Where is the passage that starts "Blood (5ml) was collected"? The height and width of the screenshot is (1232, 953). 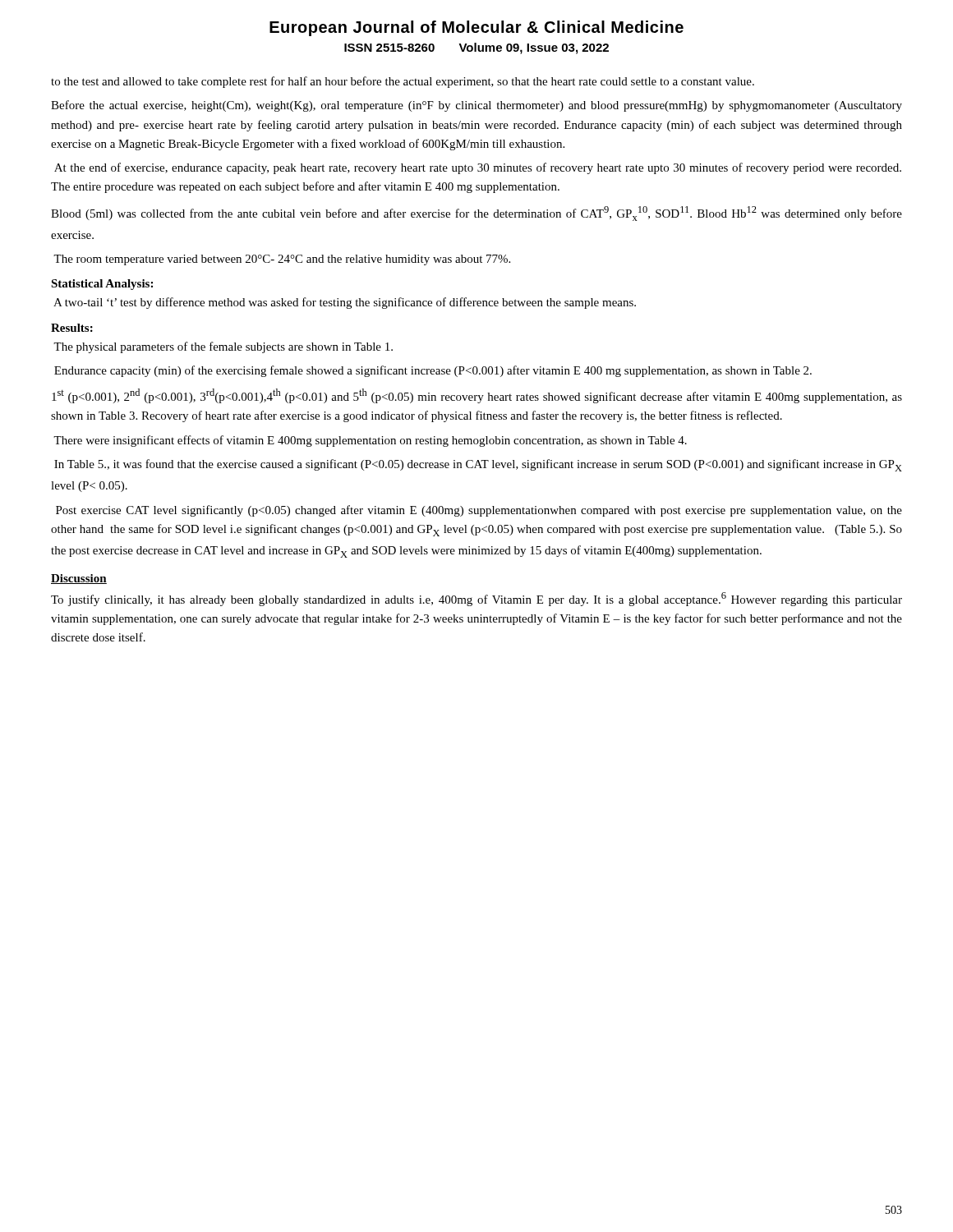[476, 222]
